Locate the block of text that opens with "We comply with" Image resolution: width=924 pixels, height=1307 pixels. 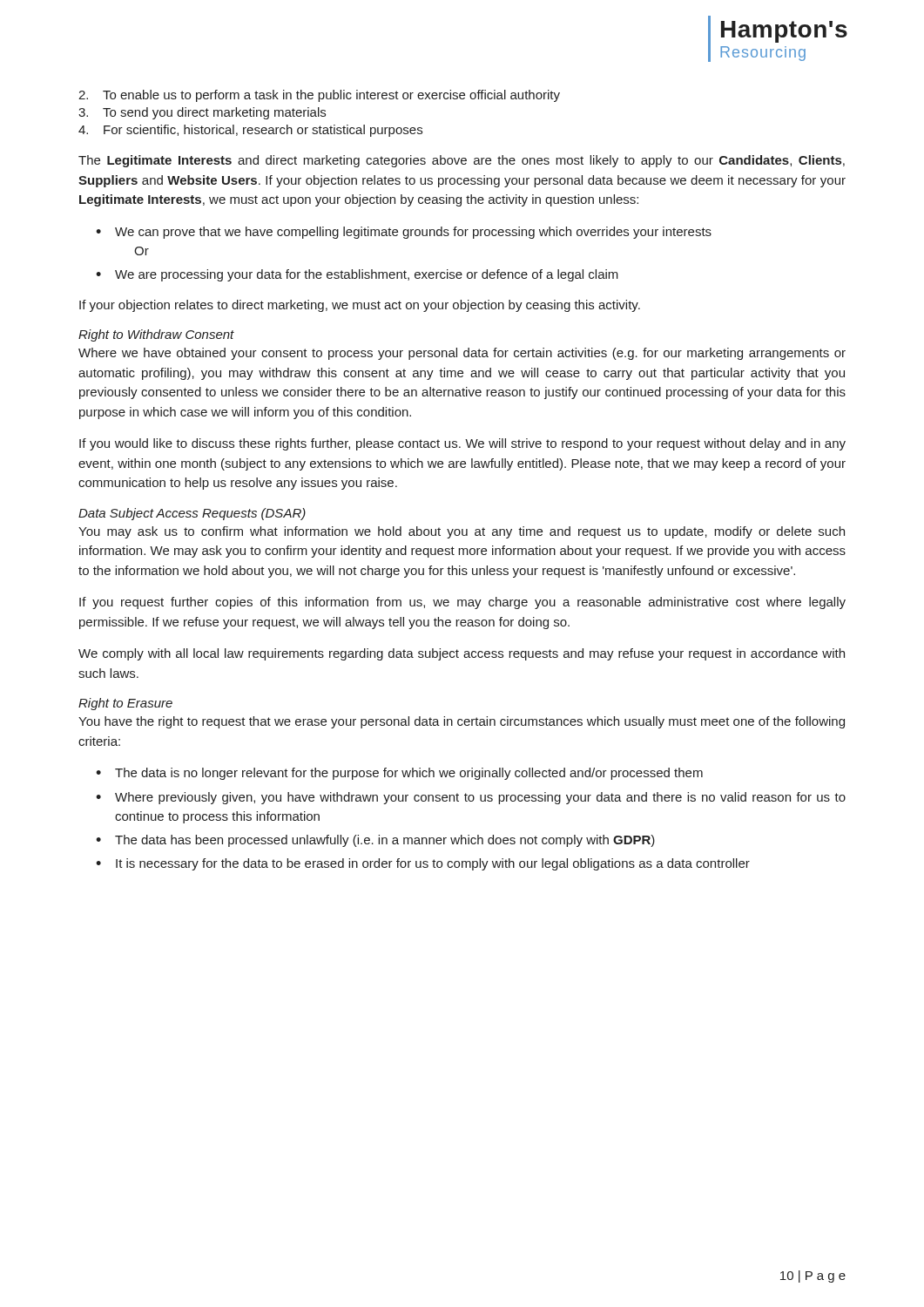(462, 664)
